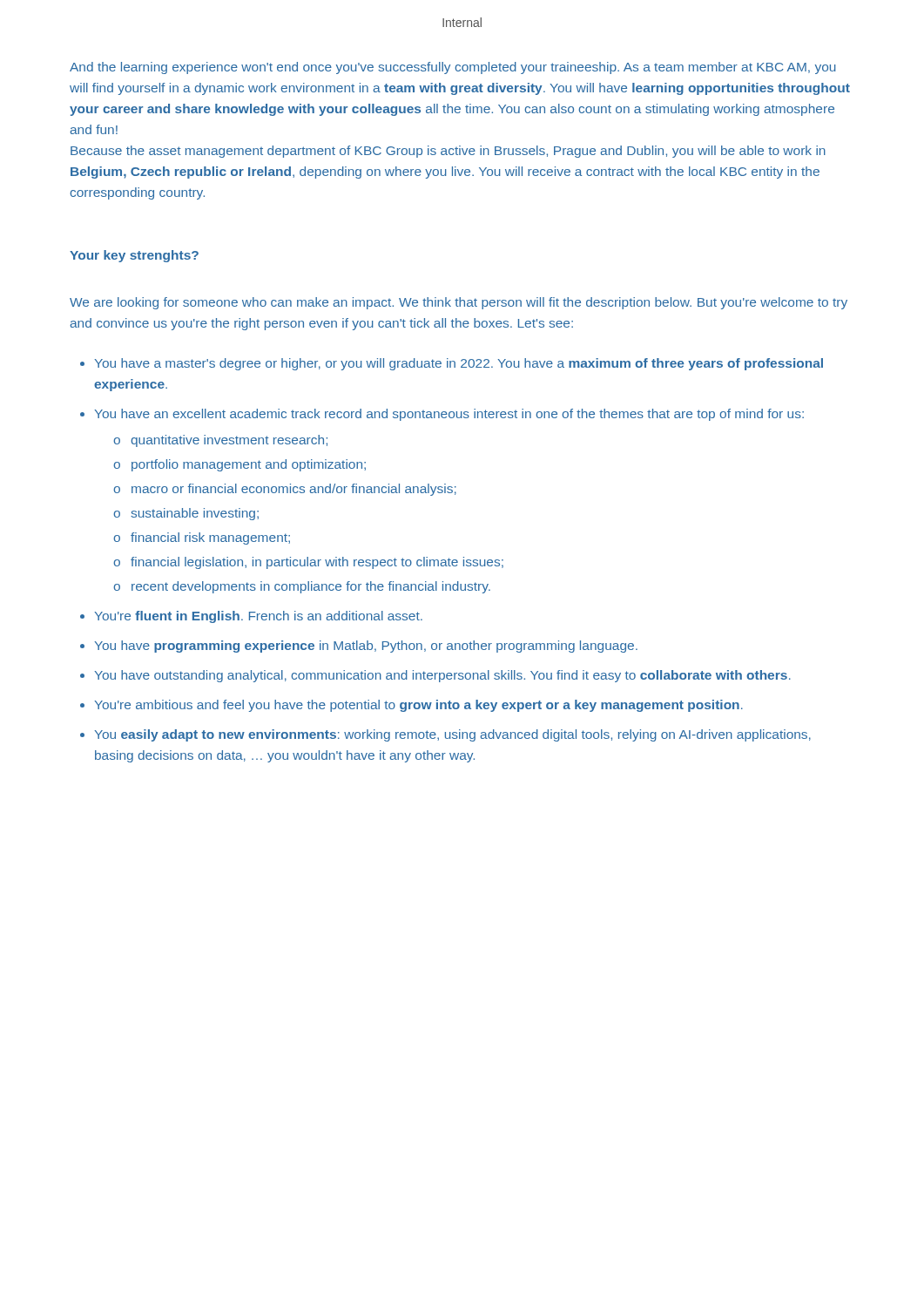This screenshot has width=924, height=1307.
Task: Click the passage that begins "And the learning experience won't end"
Action: point(453,68)
